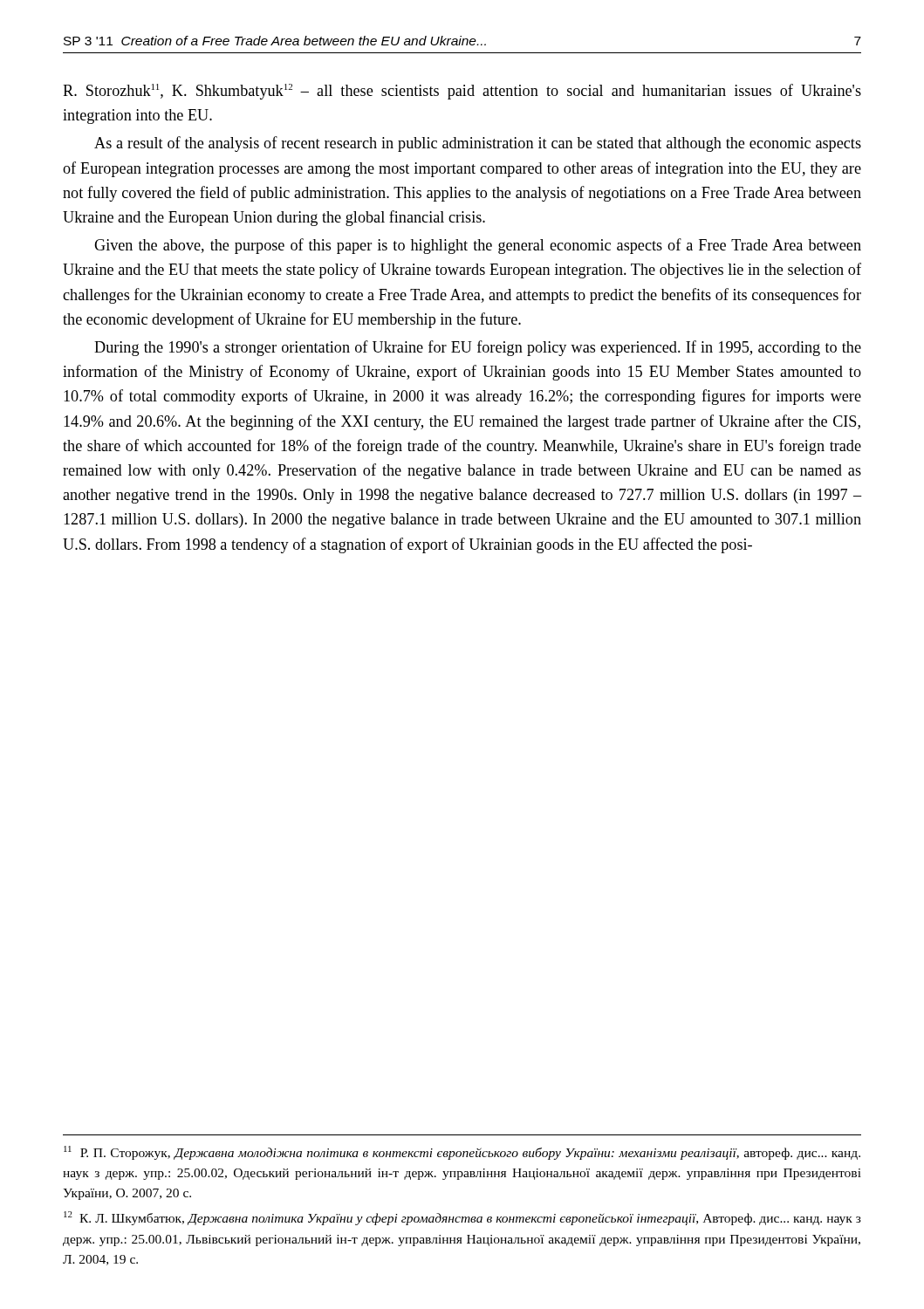Screen dimensions: 1309x924
Task: Click on the text block with the text "As a result"
Action: 462,181
